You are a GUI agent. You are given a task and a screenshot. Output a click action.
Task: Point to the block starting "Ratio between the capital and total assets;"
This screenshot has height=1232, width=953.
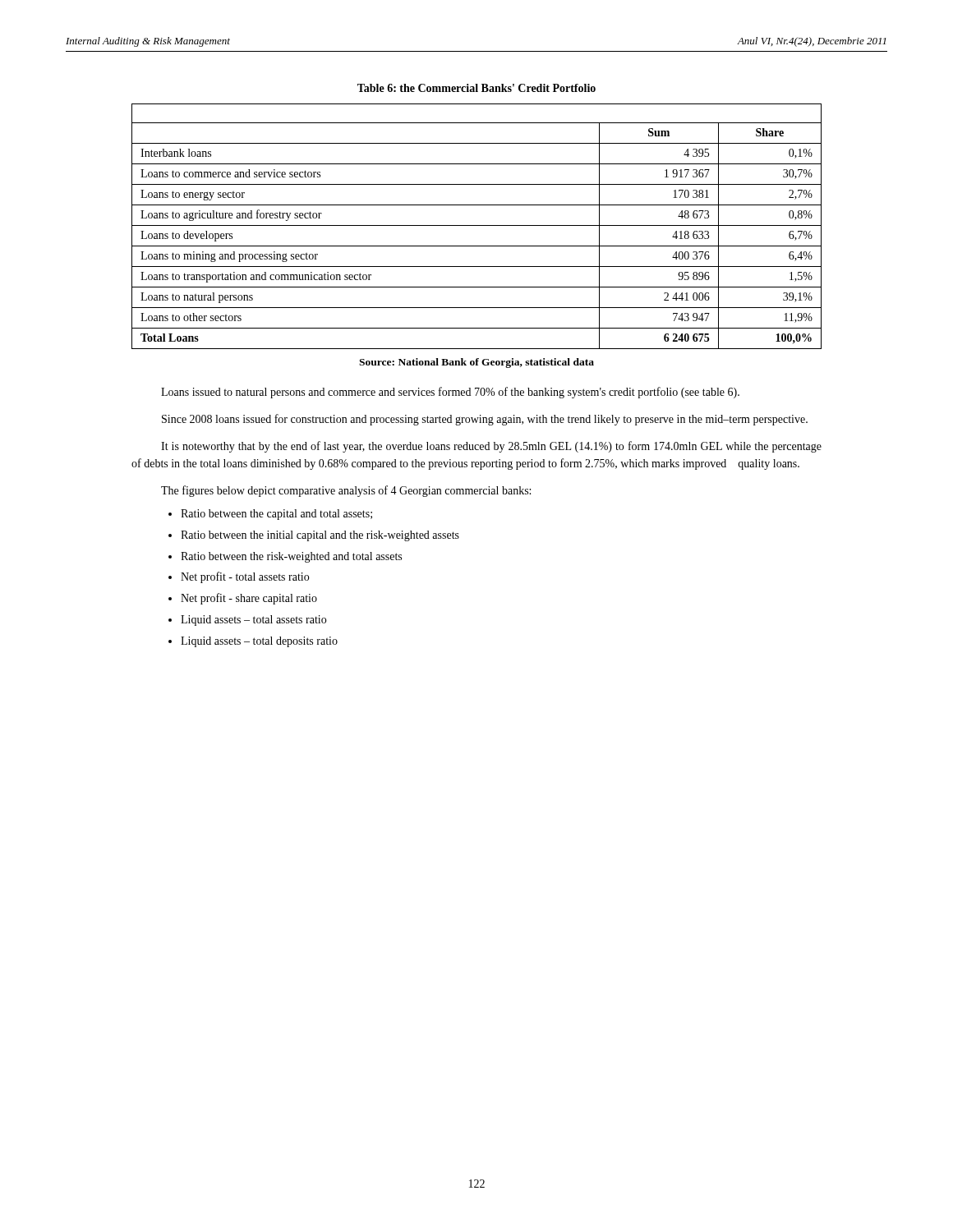point(277,514)
